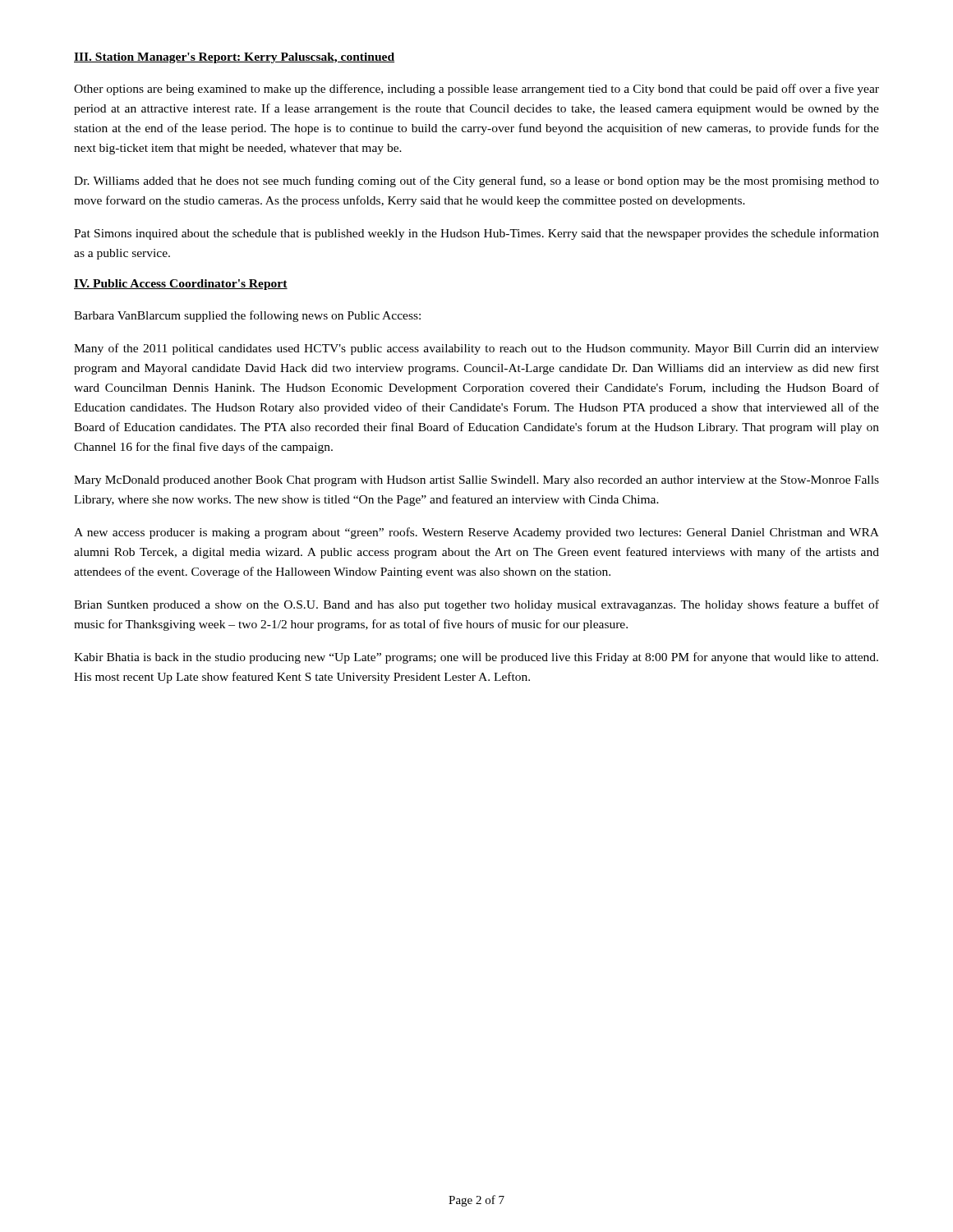Locate the block starting "III. Station Manager's"
The image size is (953, 1232).
[x=234, y=56]
